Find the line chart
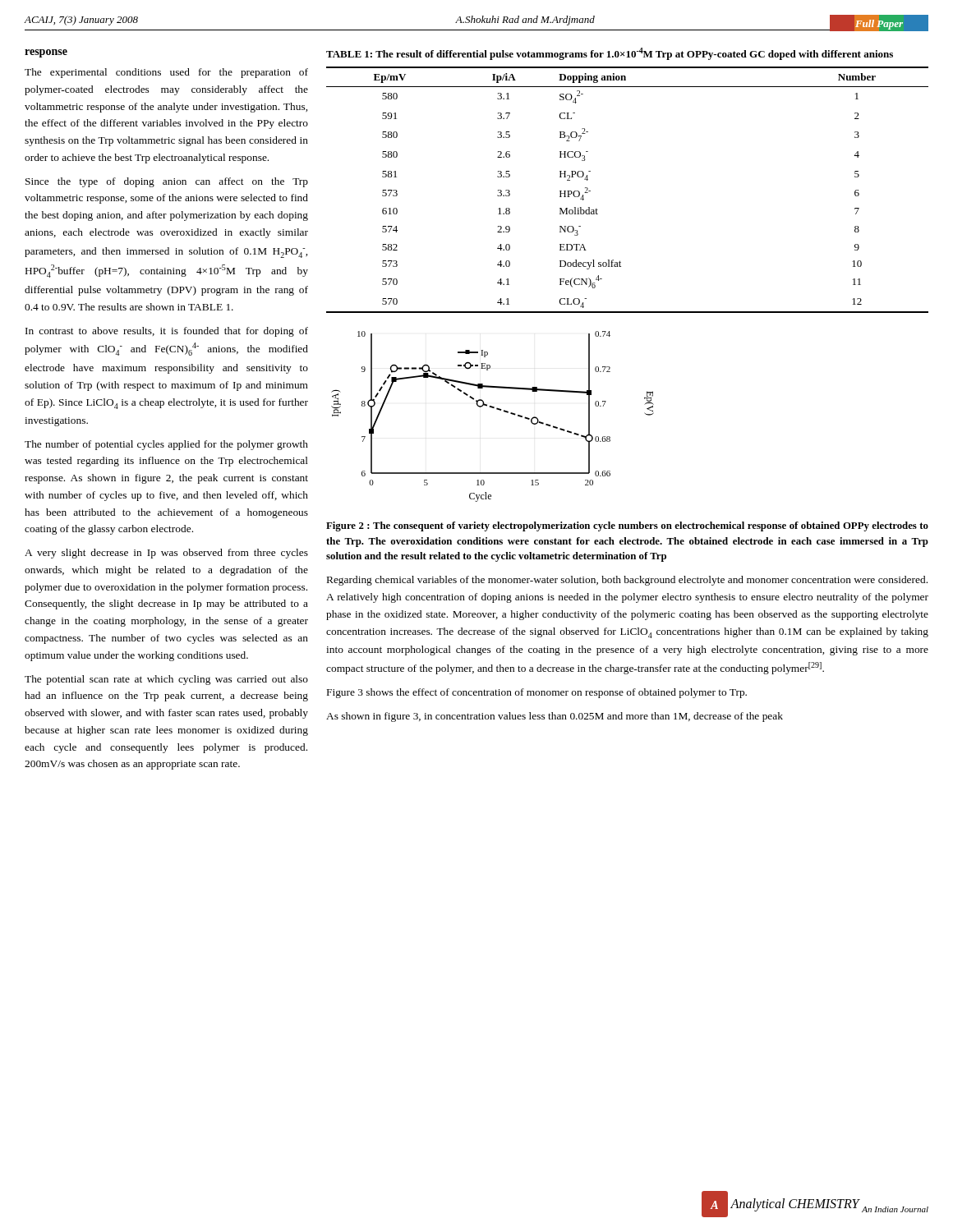This screenshot has width=953, height=1232. point(627,417)
